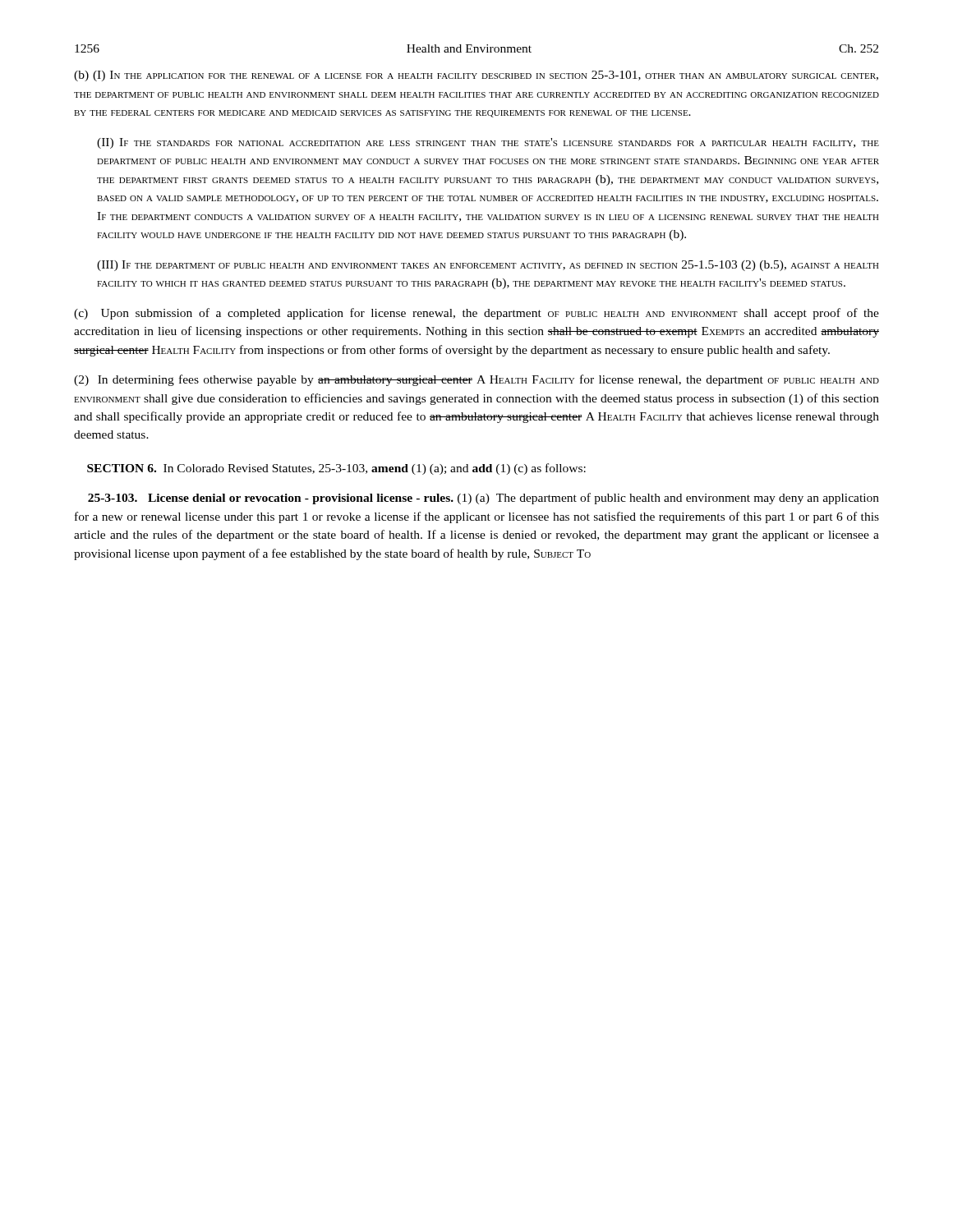Point to the region starting "(III) If the department of"
Screen dimensions: 1232x953
(488, 273)
